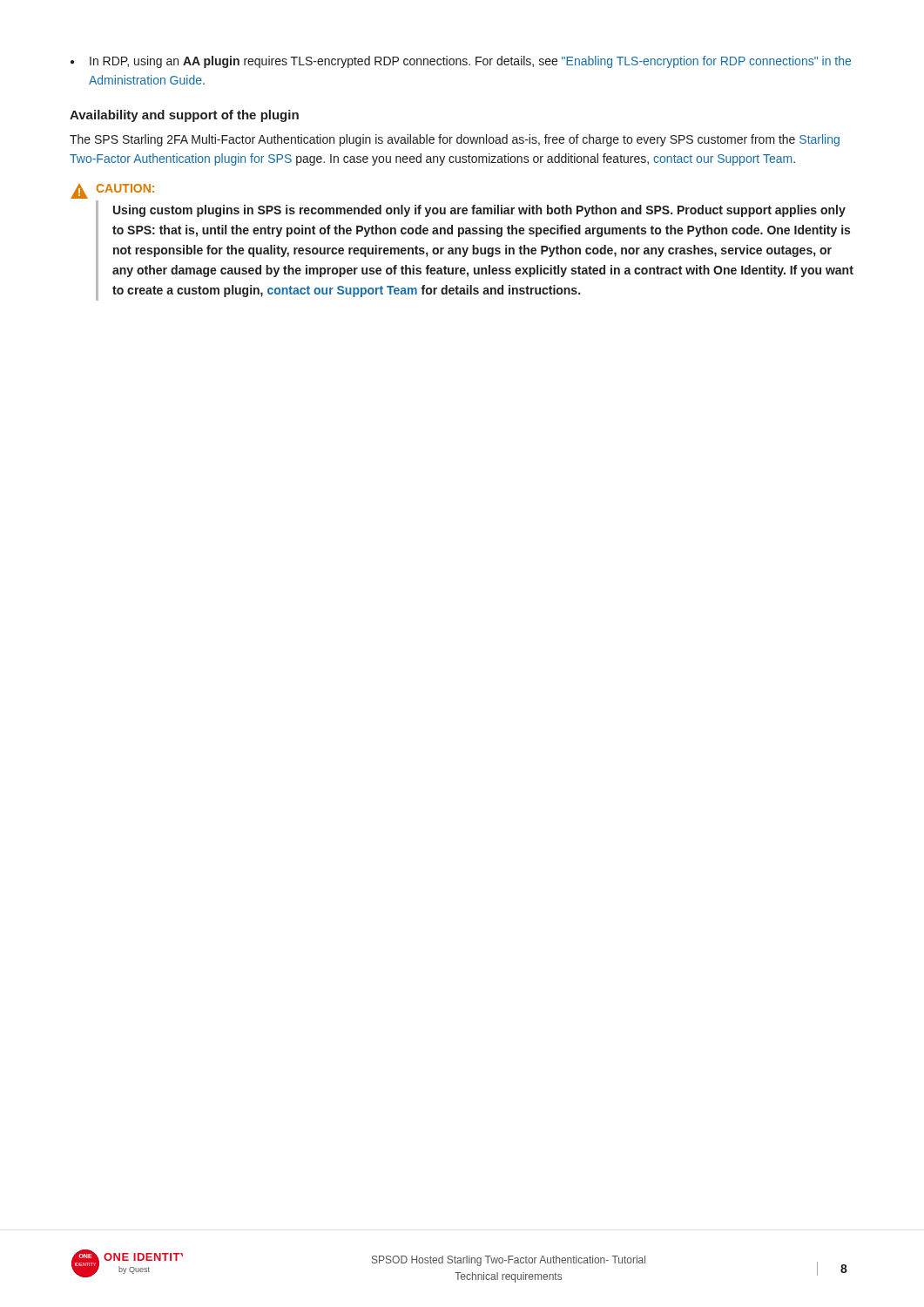Image resolution: width=924 pixels, height=1307 pixels.
Task: Locate the region starting "! CAUTION: Using custom plugins in"
Action: pos(462,241)
